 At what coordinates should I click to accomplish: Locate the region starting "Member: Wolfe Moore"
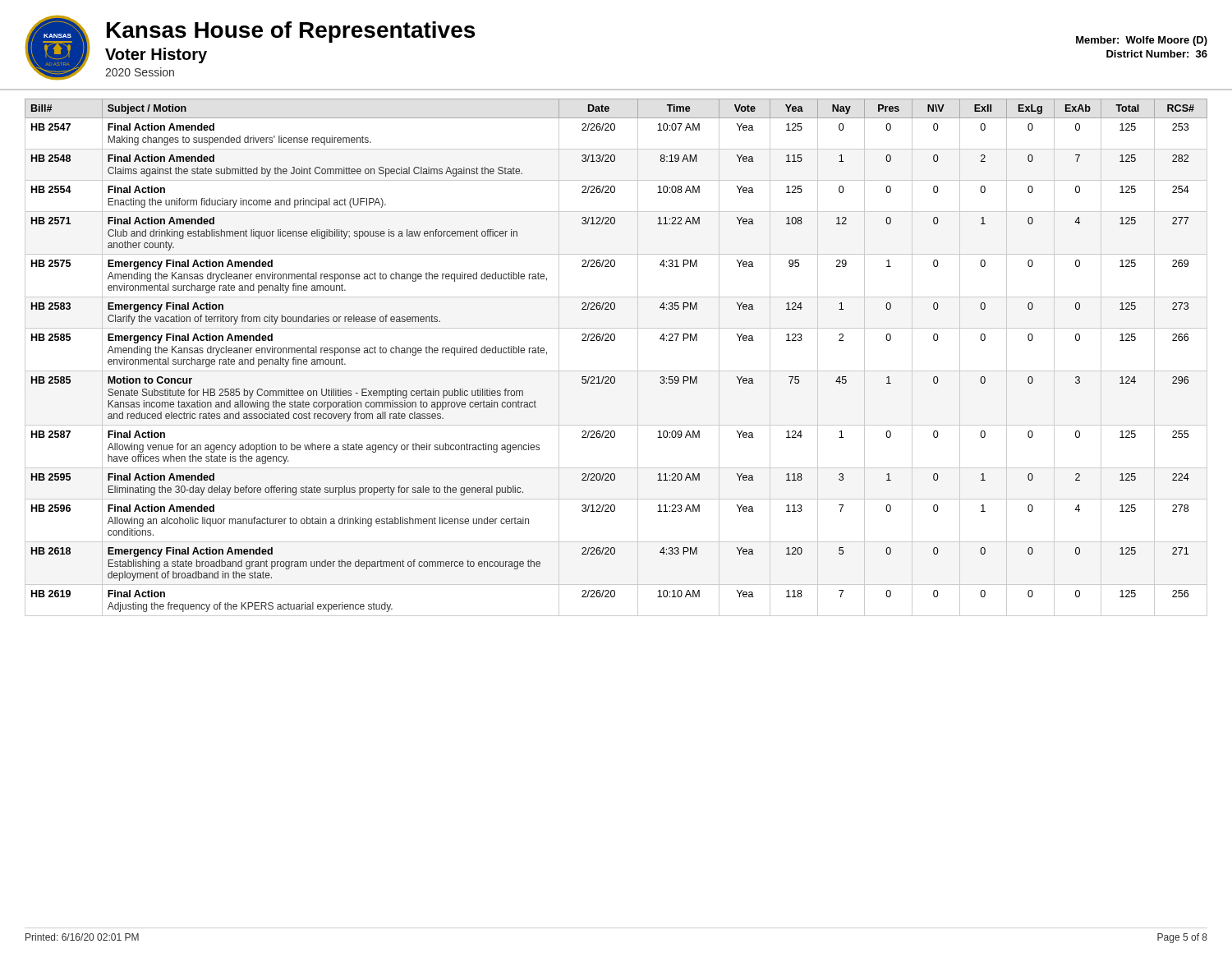(x=1141, y=40)
